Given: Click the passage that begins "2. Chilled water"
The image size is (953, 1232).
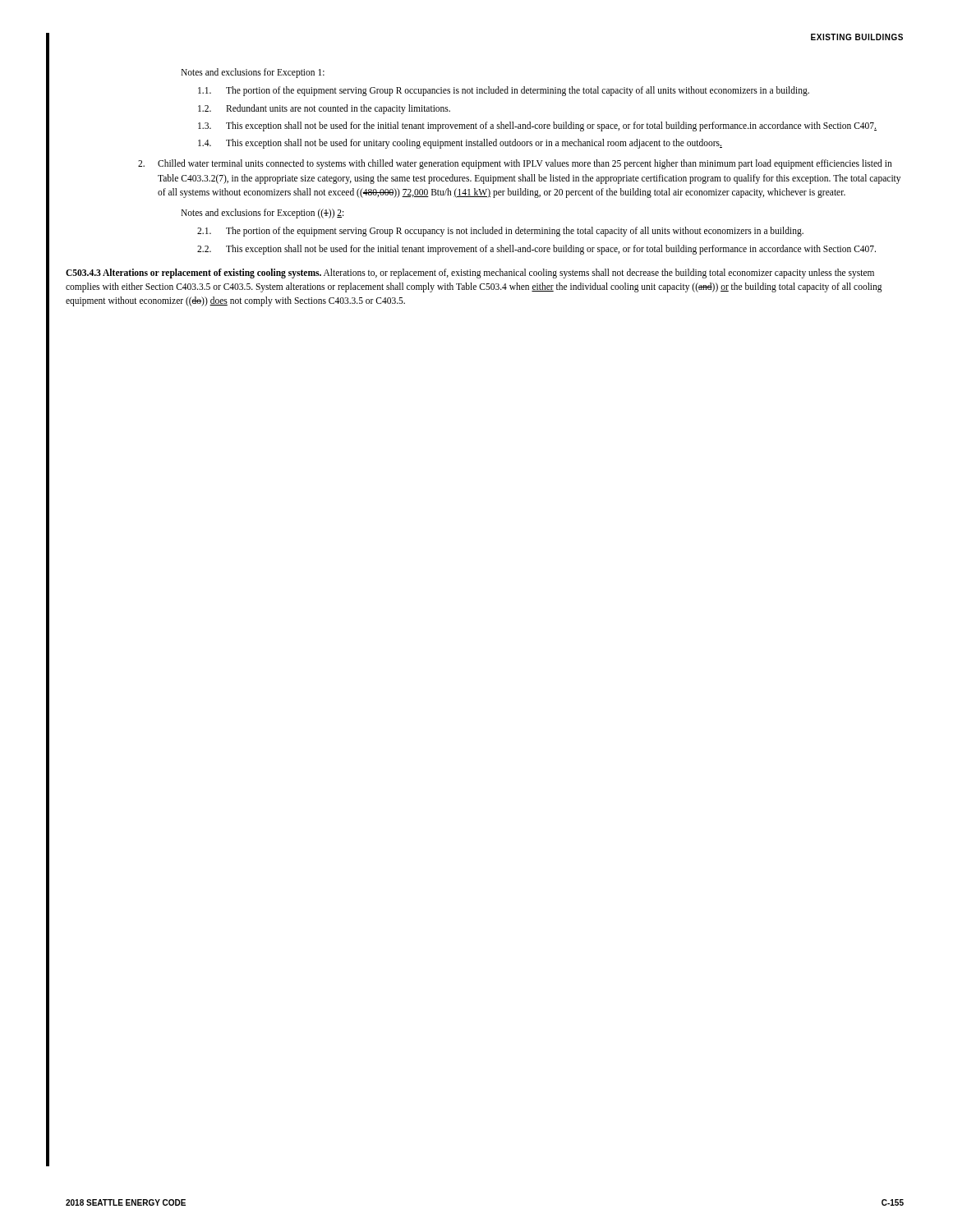Looking at the screenshot, I should tap(521, 178).
